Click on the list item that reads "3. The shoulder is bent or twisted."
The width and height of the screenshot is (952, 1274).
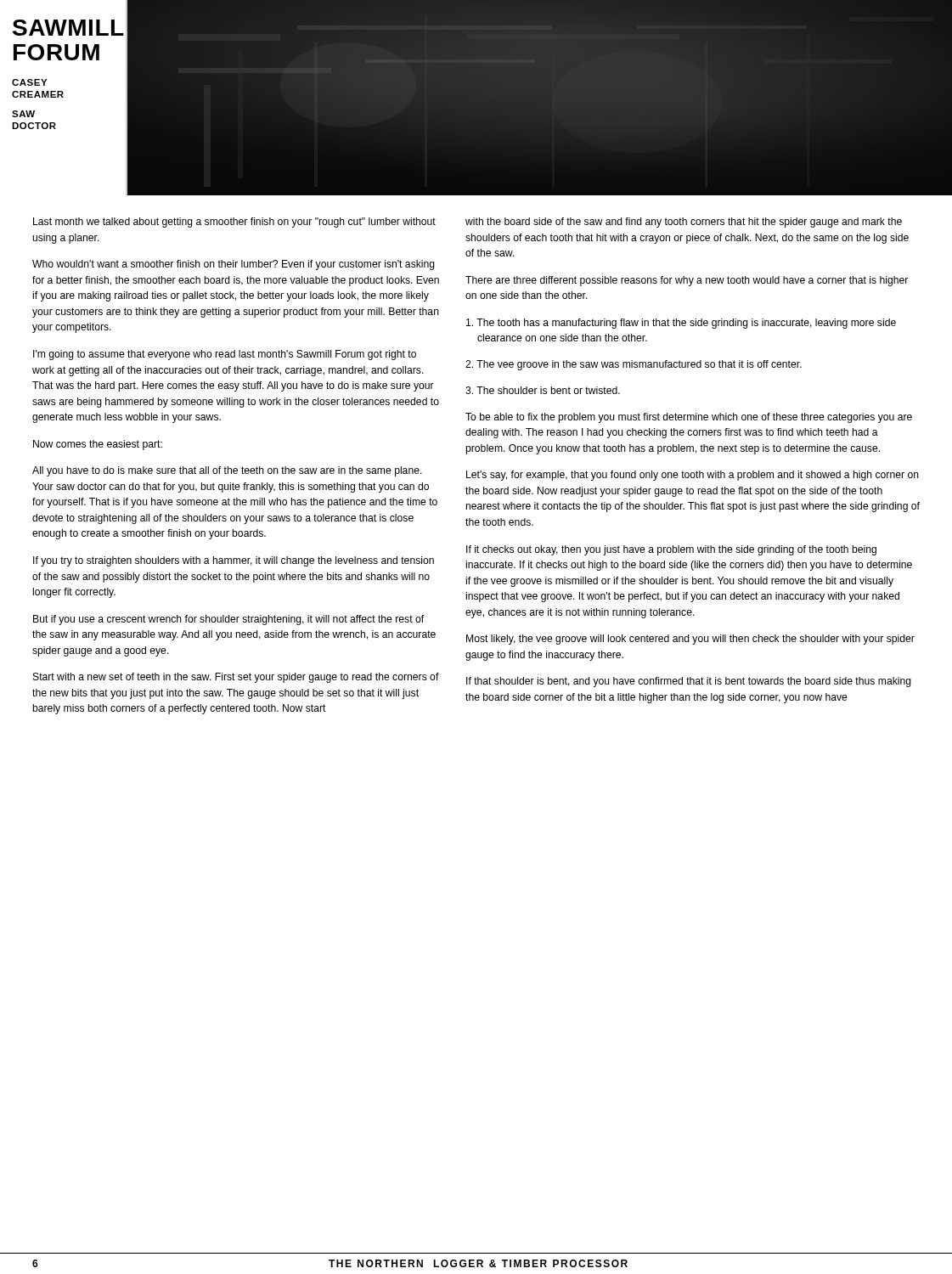coord(543,390)
